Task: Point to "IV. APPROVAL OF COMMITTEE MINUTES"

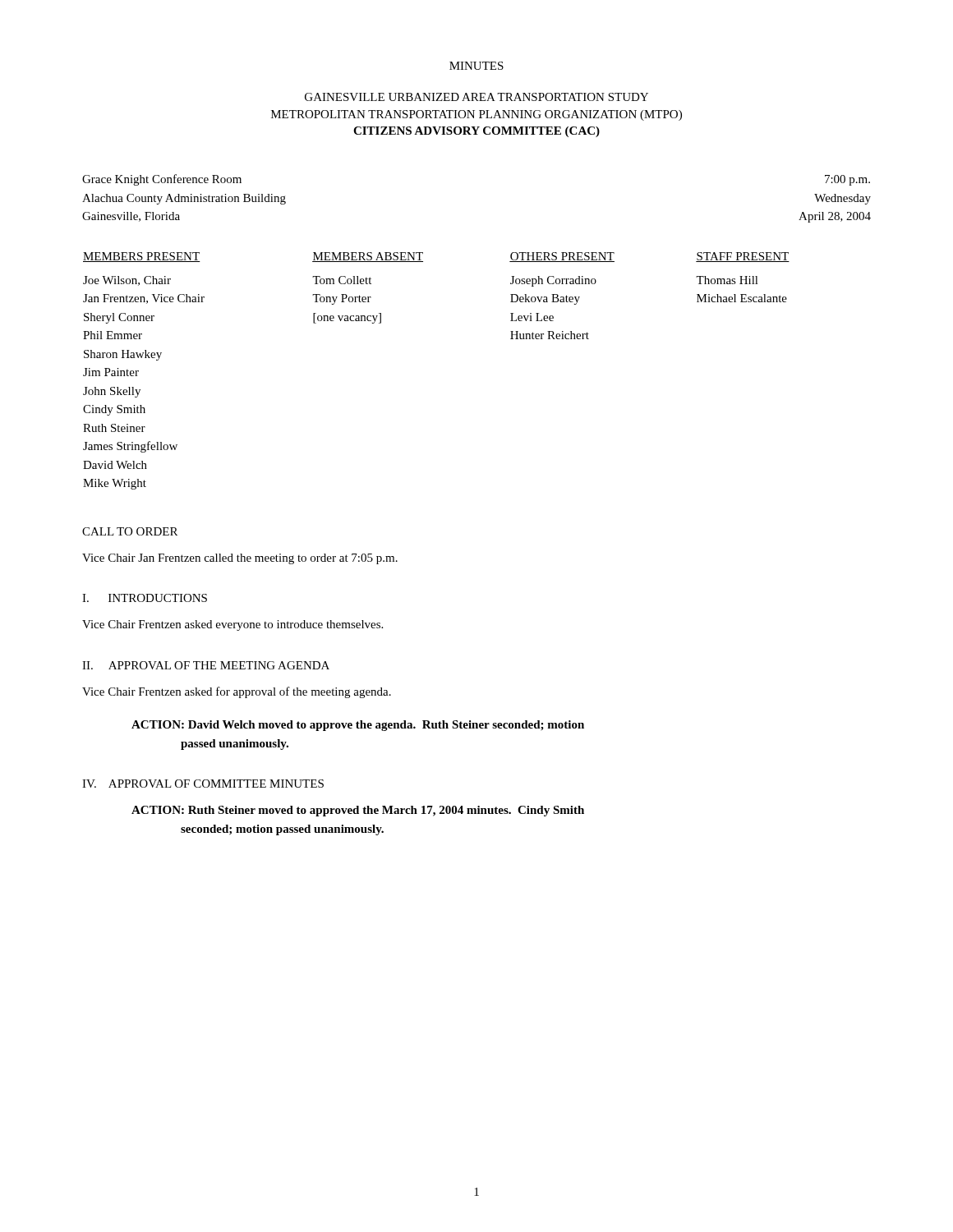Action: coord(203,784)
